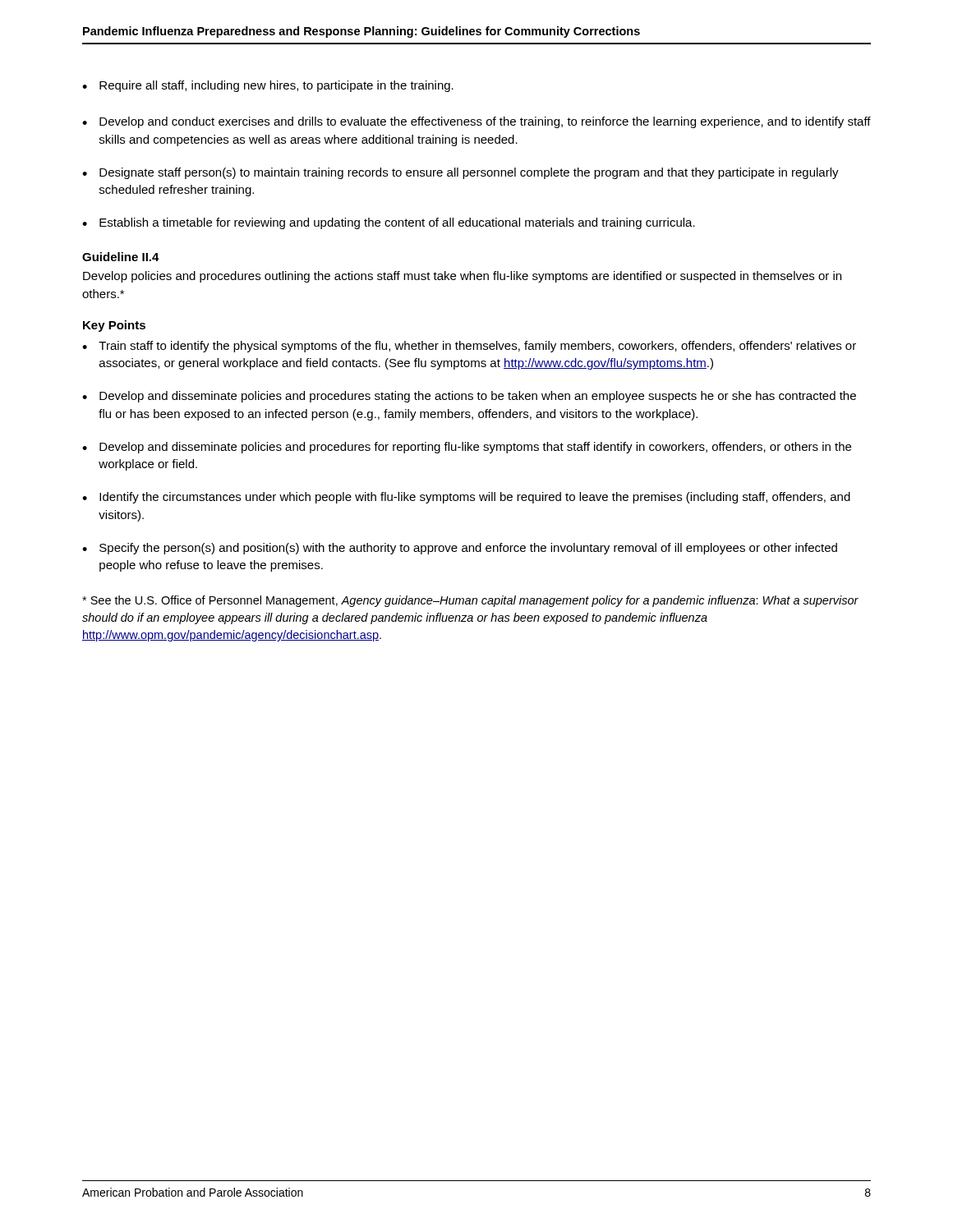Select the block starting "Specify the person(s) and"

[485, 556]
